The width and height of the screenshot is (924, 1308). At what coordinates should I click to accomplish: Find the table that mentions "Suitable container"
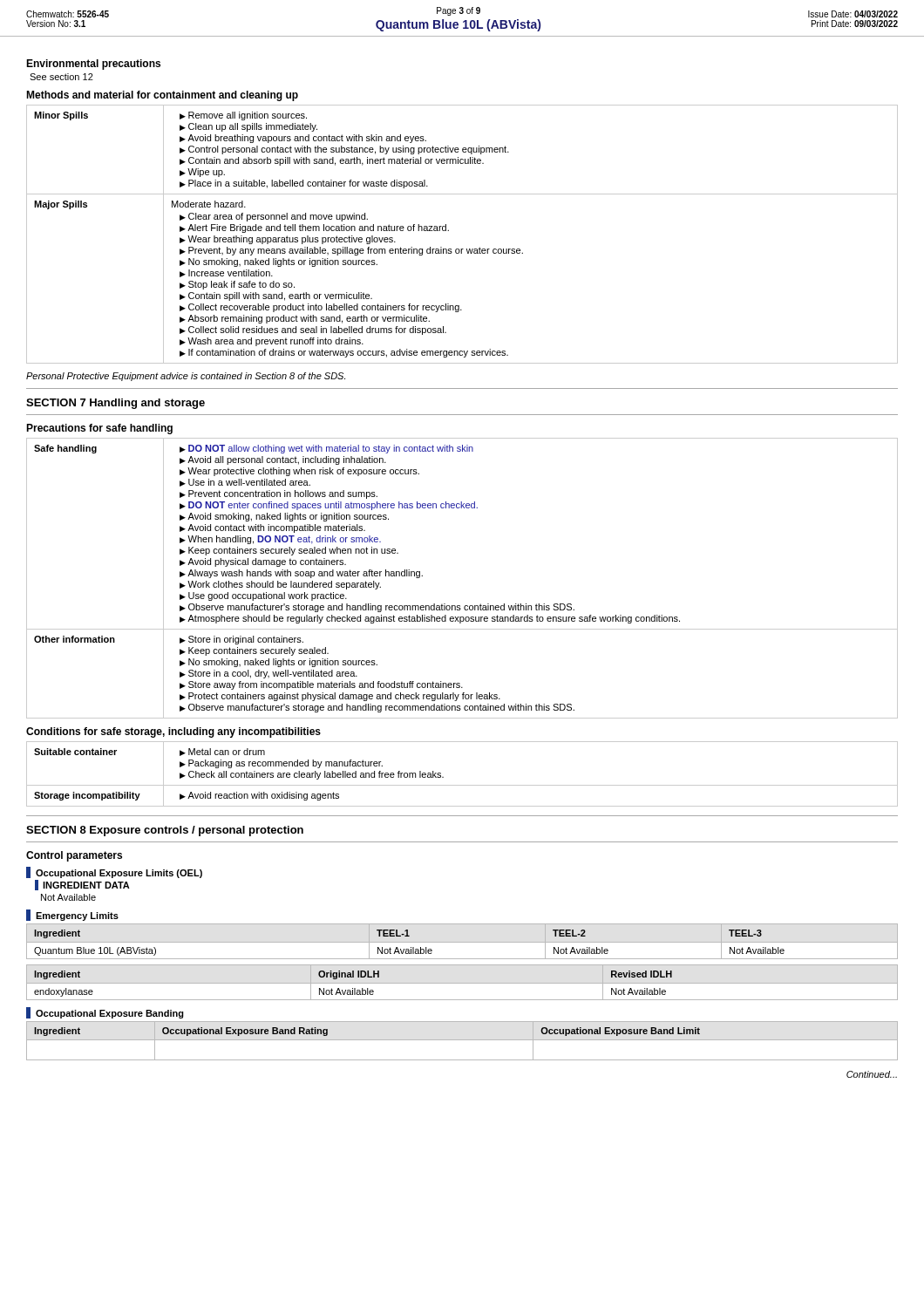click(462, 774)
